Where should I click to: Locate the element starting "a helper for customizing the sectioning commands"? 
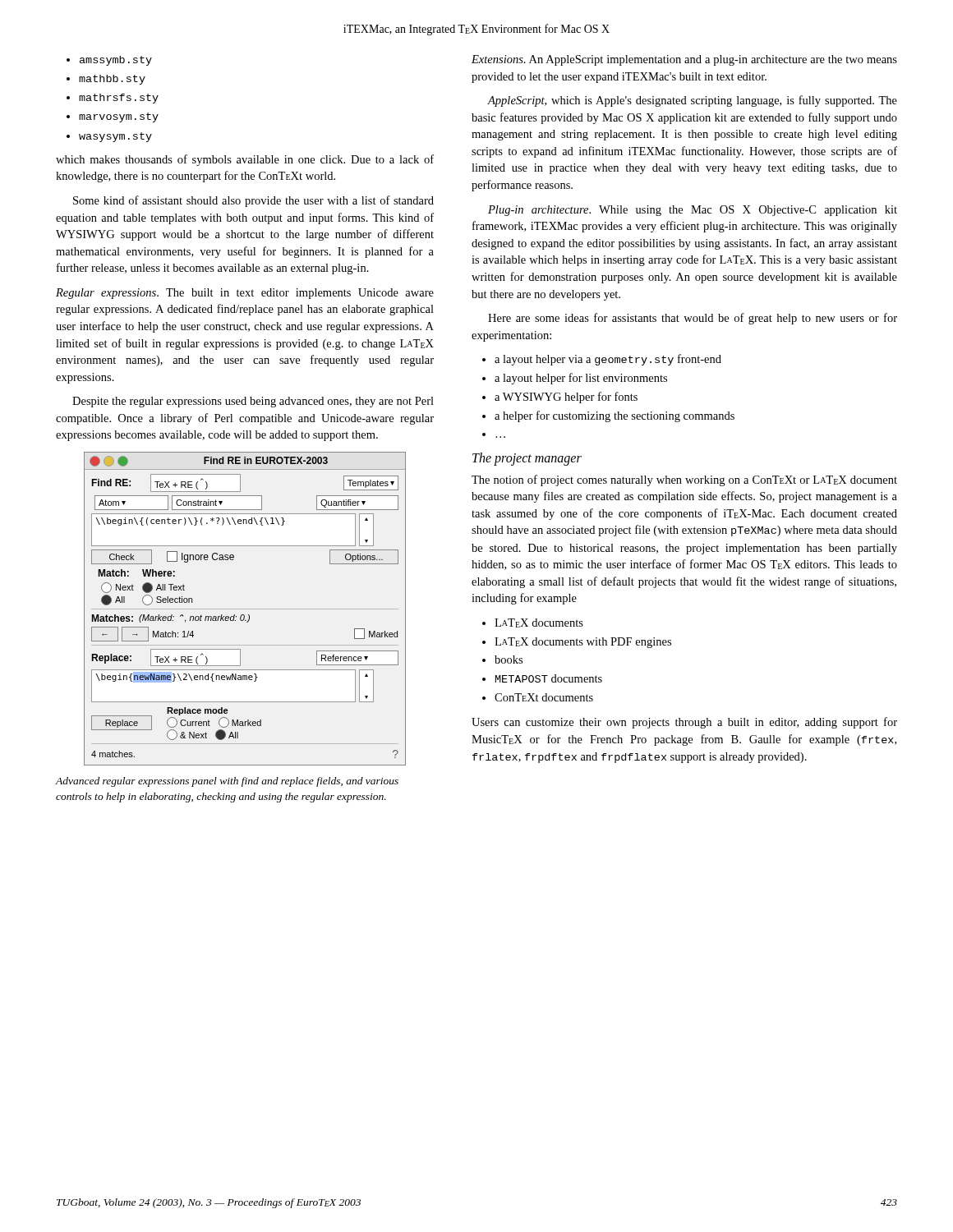[x=615, y=415]
